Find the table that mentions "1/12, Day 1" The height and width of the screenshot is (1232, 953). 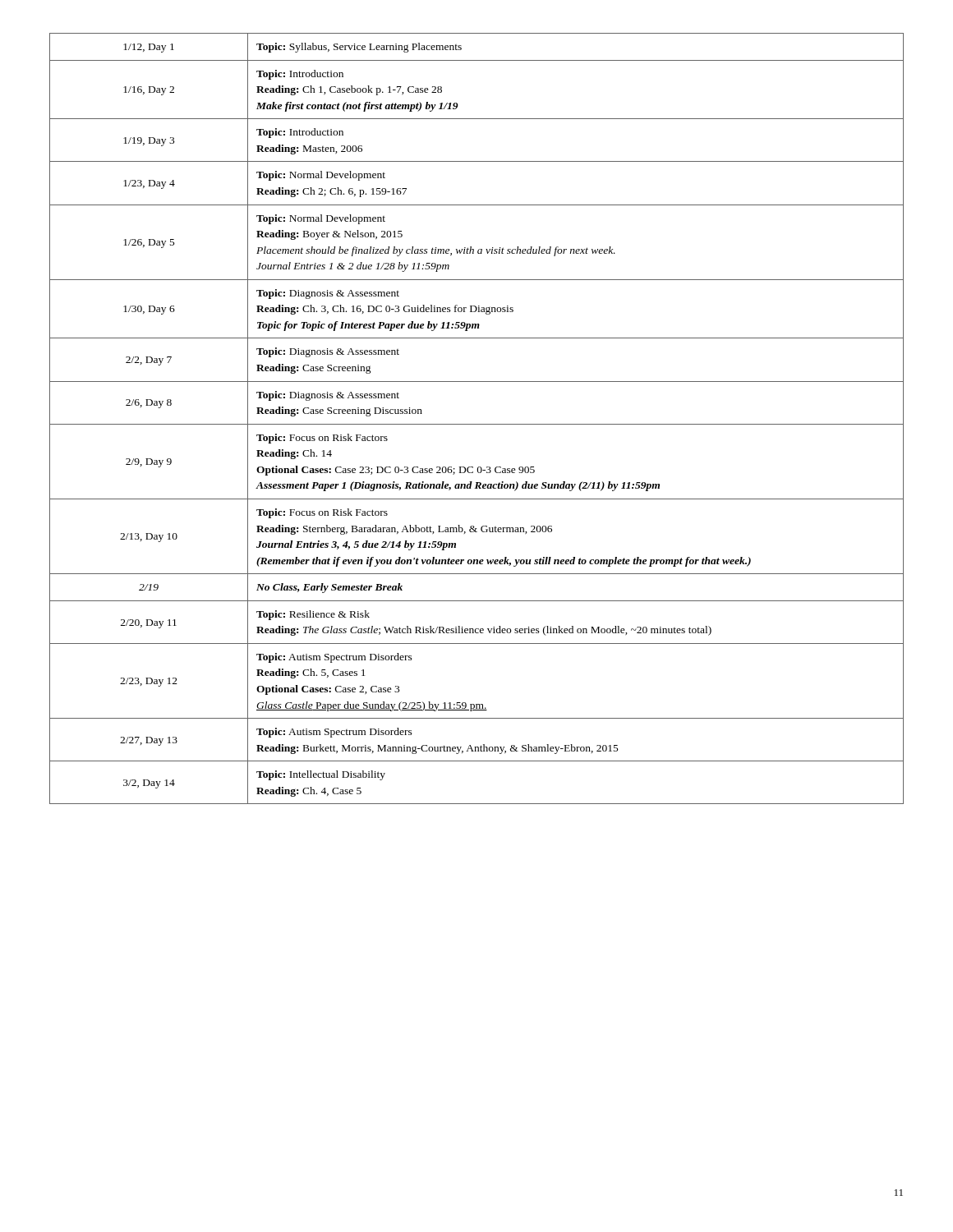tap(476, 419)
